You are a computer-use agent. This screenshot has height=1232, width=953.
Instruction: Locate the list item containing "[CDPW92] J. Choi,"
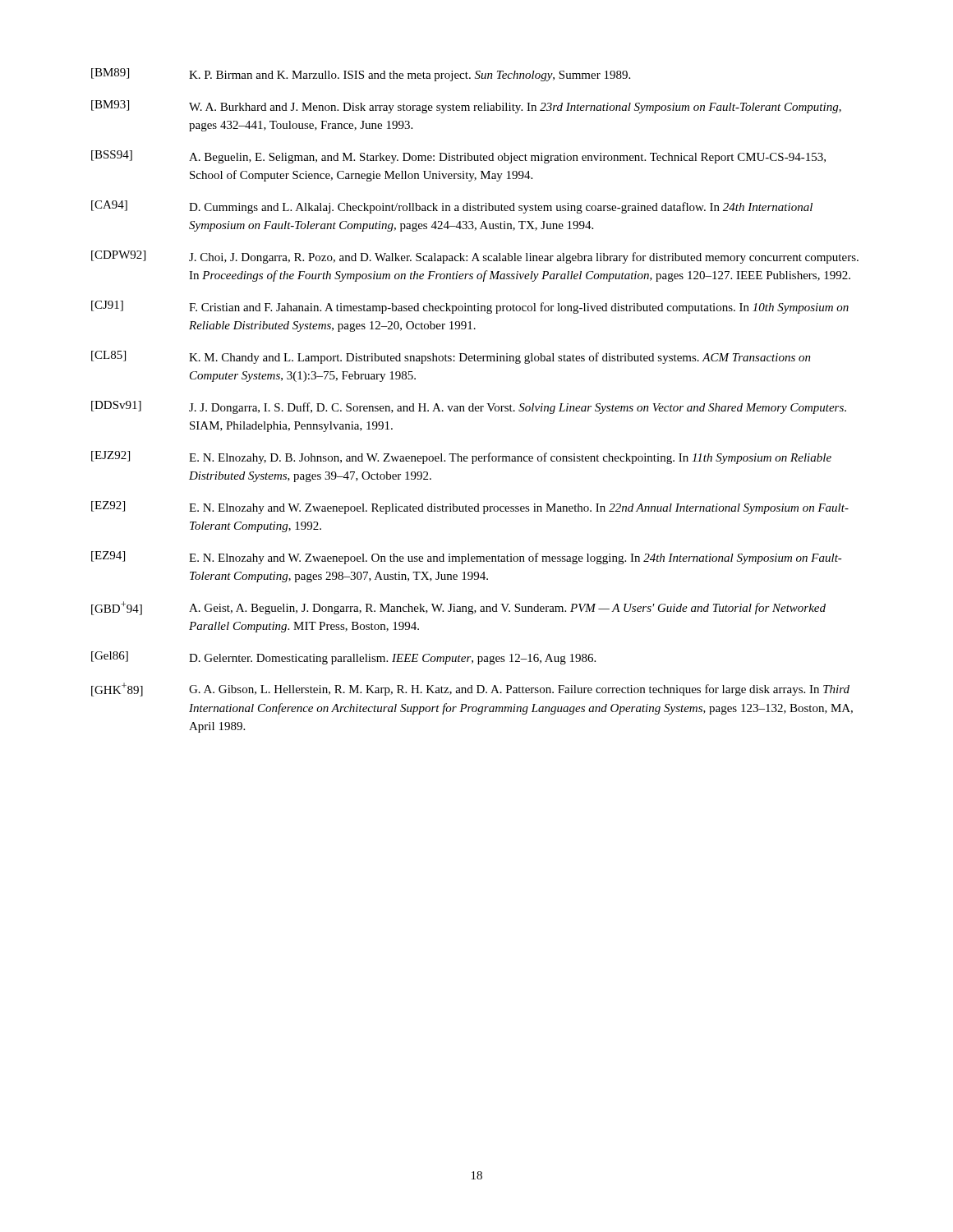coord(476,266)
